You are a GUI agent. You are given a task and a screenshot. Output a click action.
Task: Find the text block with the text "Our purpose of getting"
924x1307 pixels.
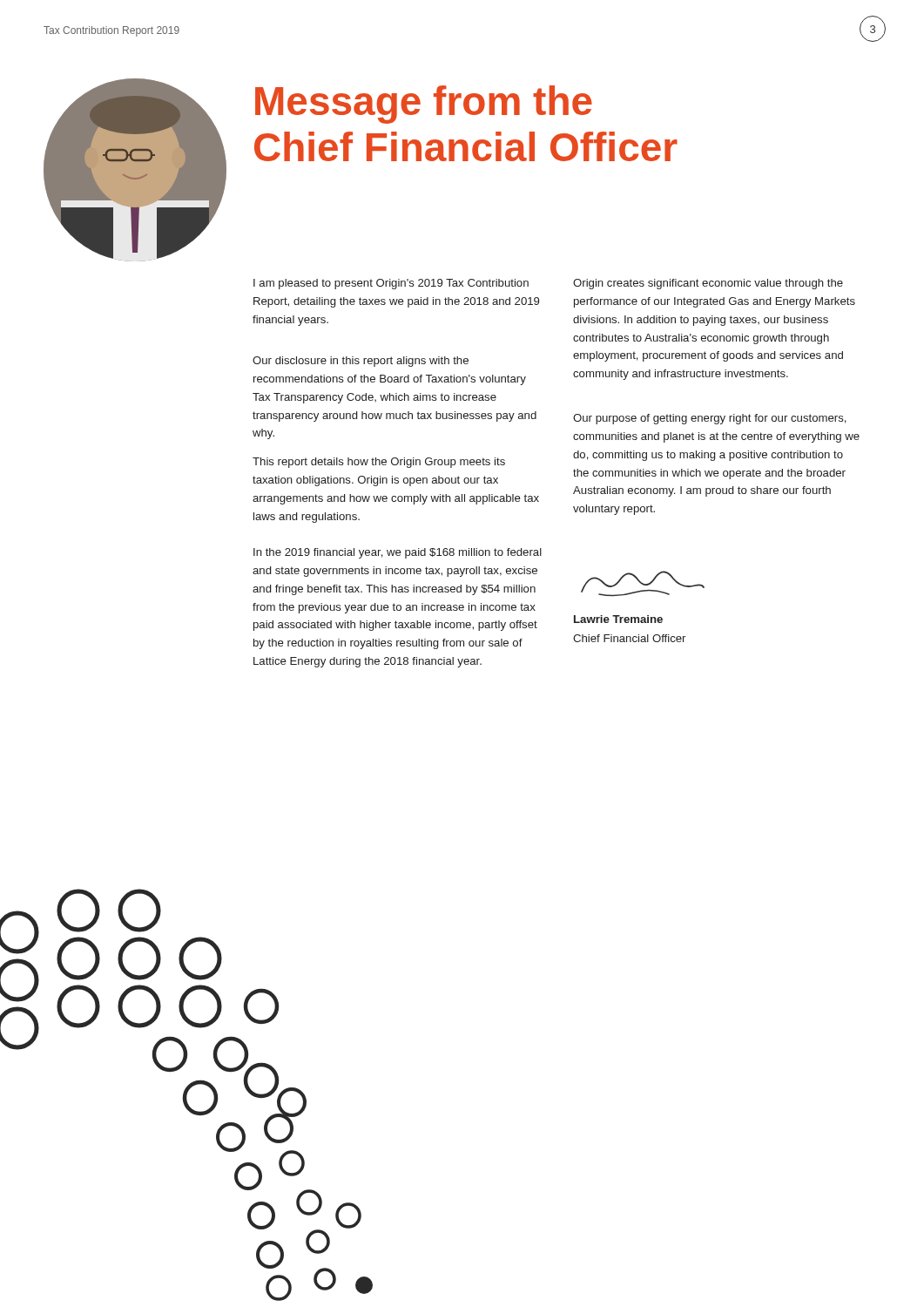click(x=716, y=463)
